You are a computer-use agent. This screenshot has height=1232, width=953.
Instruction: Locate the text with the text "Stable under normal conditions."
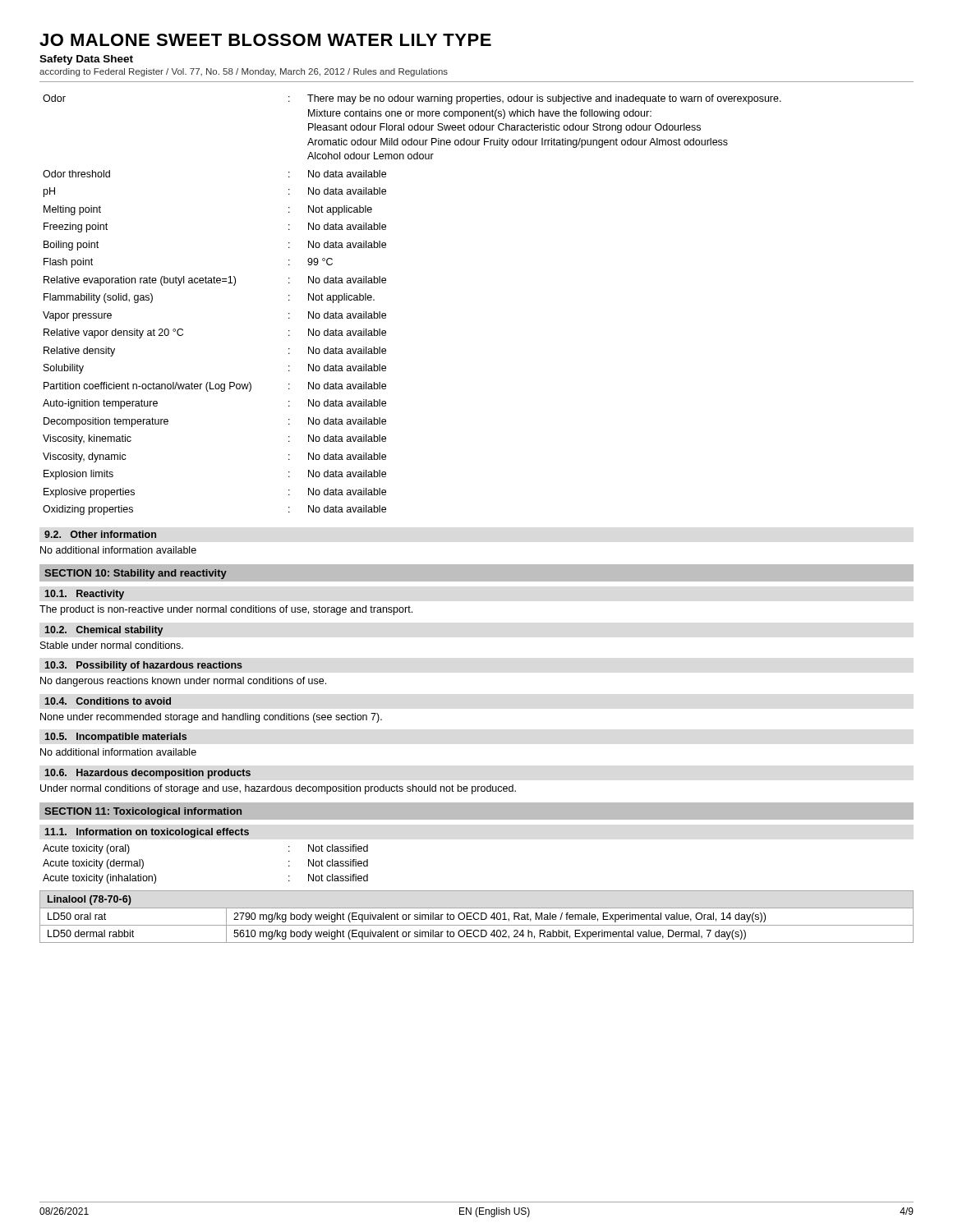tap(112, 645)
